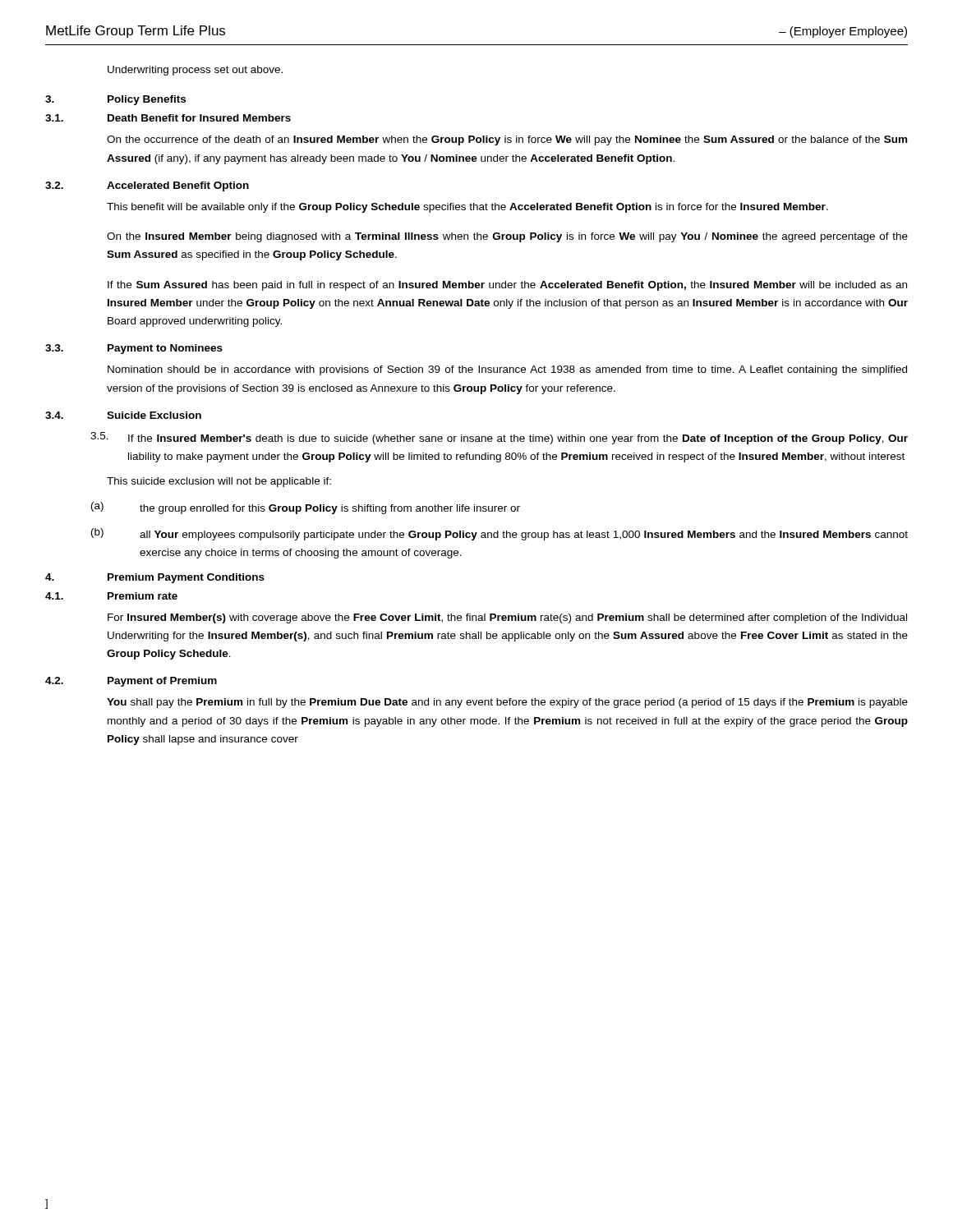The width and height of the screenshot is (953, 1232).
Task: Locate the text block with the text "For Insured Member(s)"
Action: (x=507, y=635)
